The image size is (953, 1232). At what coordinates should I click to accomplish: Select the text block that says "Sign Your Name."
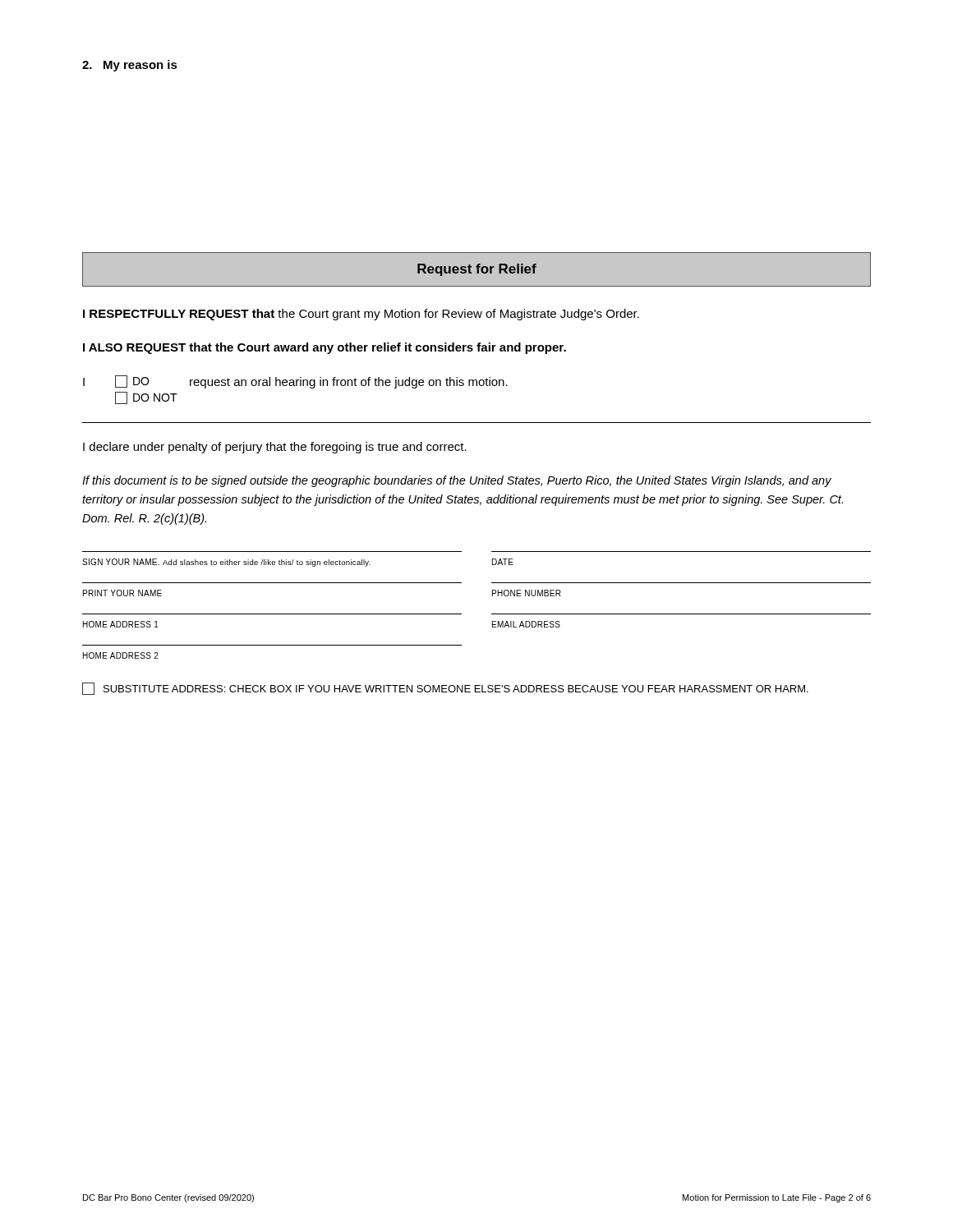click(x=298, y=563)
